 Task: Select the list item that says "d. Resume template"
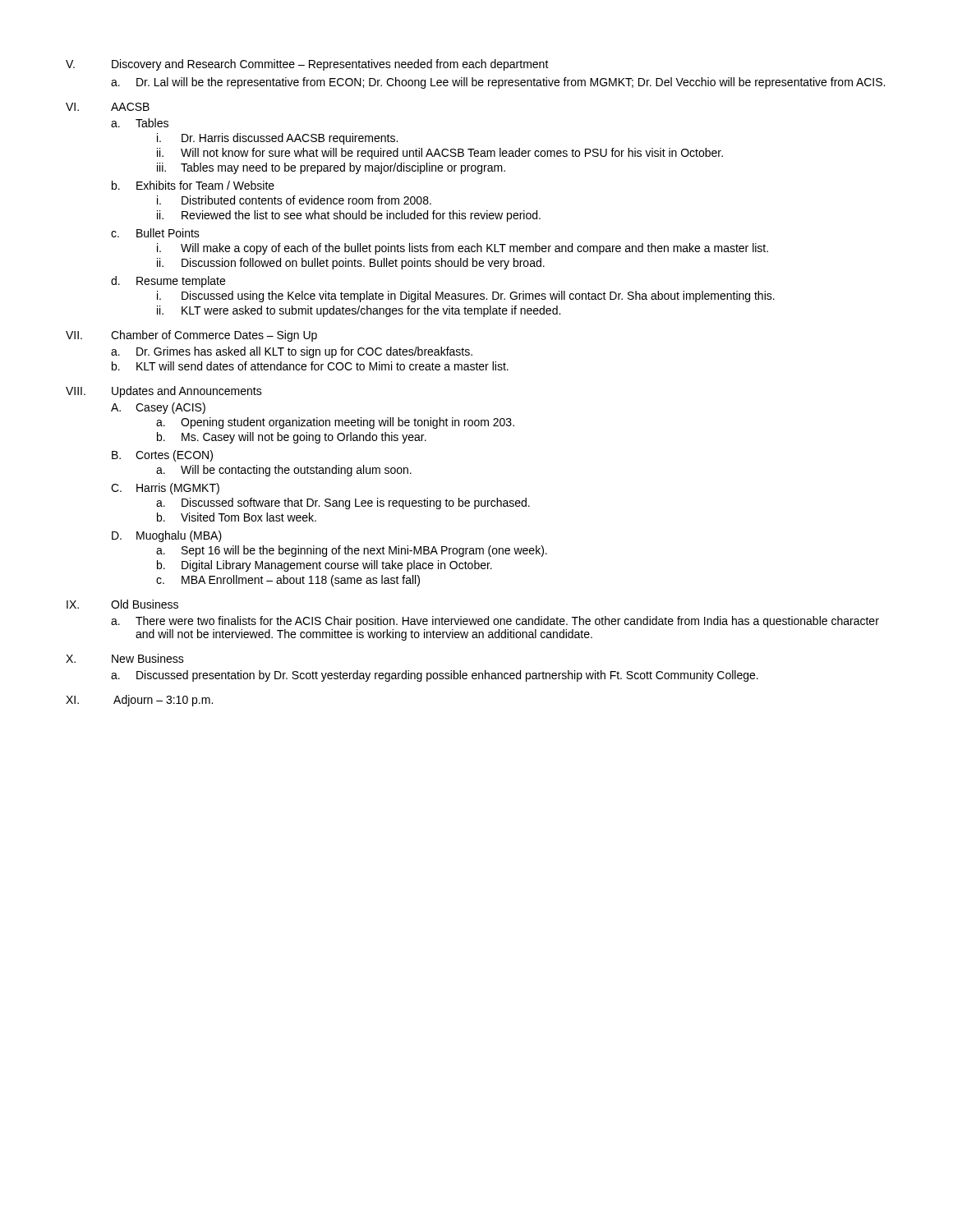point(499,281)
